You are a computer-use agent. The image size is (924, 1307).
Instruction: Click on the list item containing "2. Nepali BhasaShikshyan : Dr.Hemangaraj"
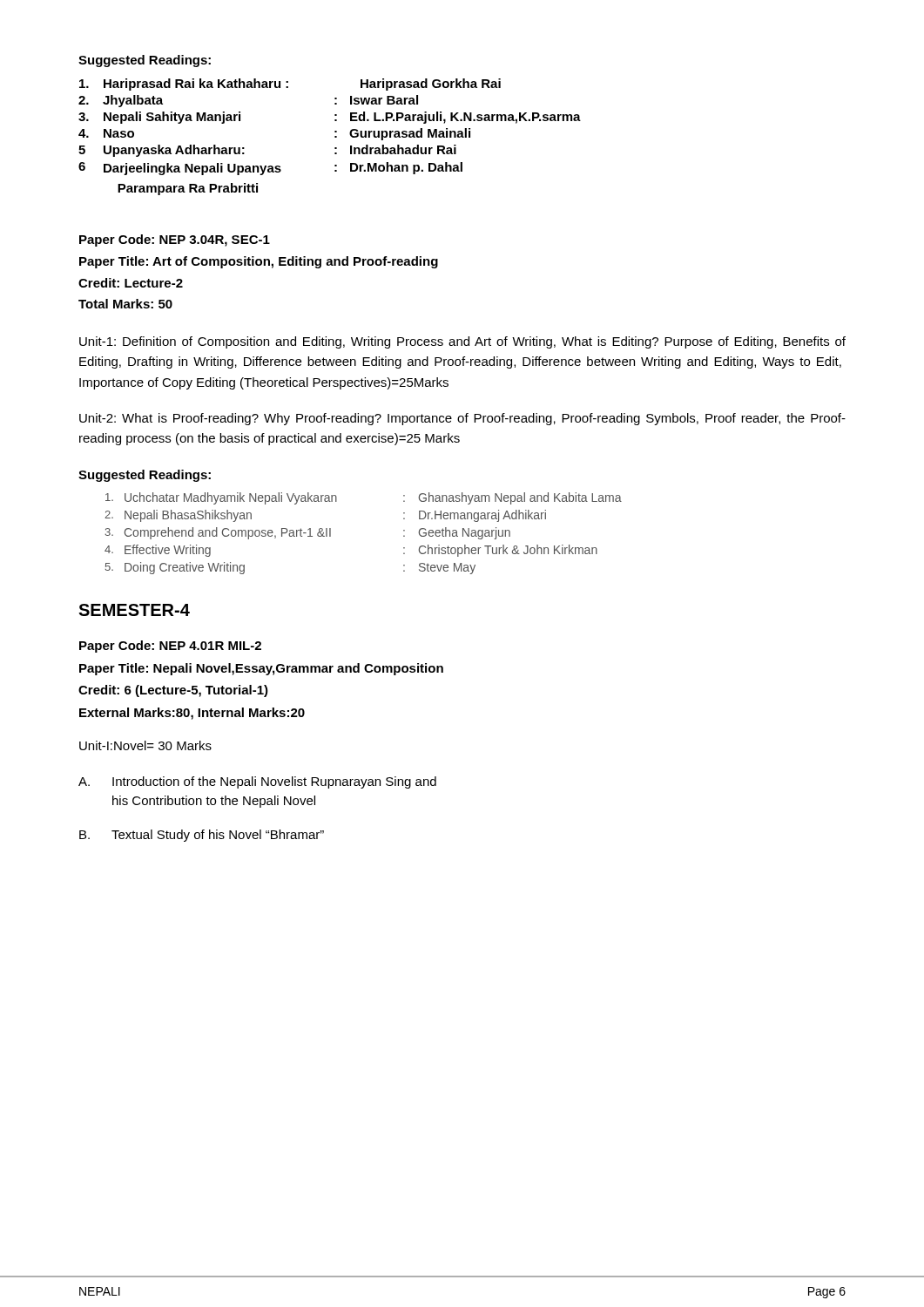(x=175, y=515)
